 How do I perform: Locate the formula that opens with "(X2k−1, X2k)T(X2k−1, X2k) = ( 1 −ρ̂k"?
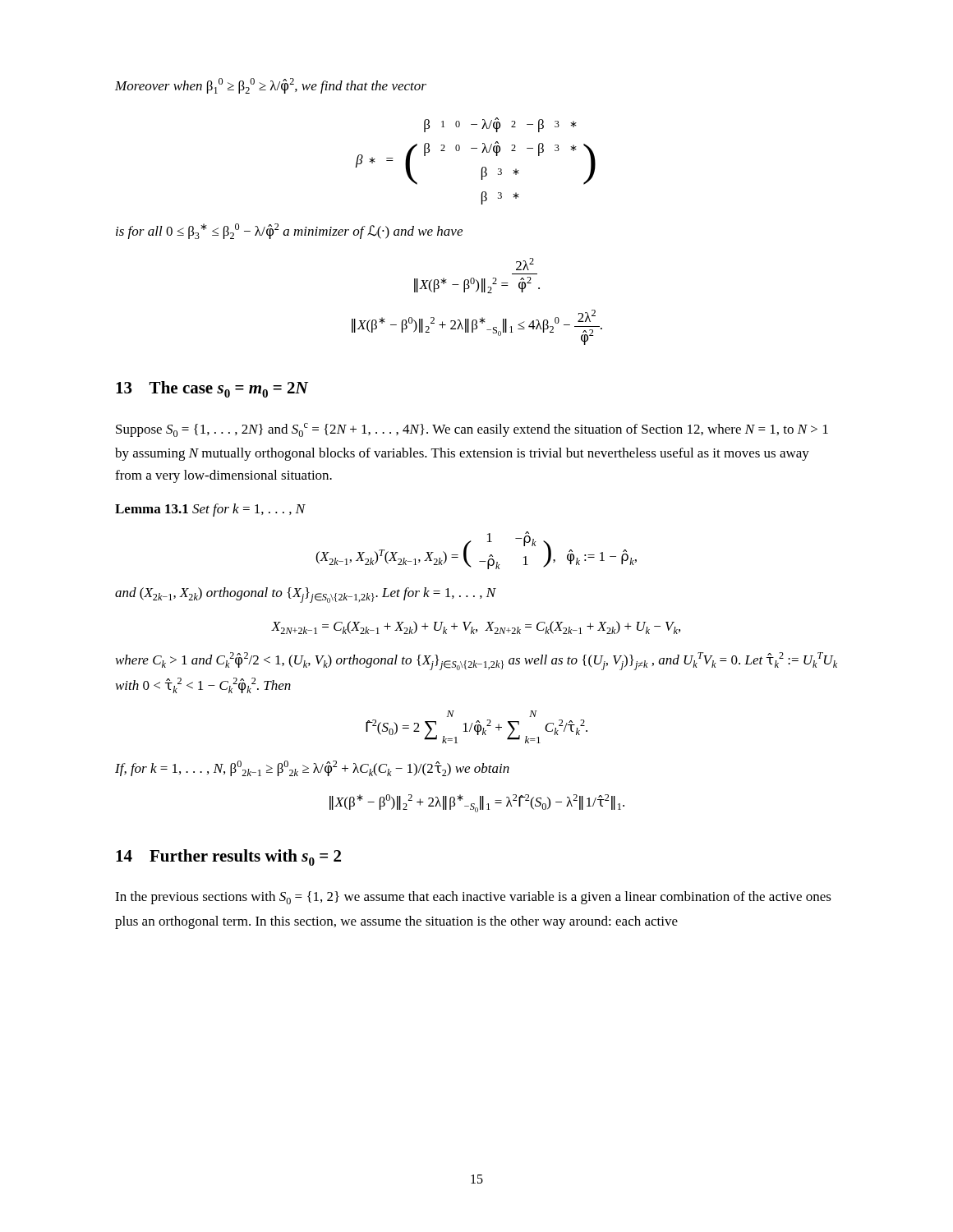point(476,551)
